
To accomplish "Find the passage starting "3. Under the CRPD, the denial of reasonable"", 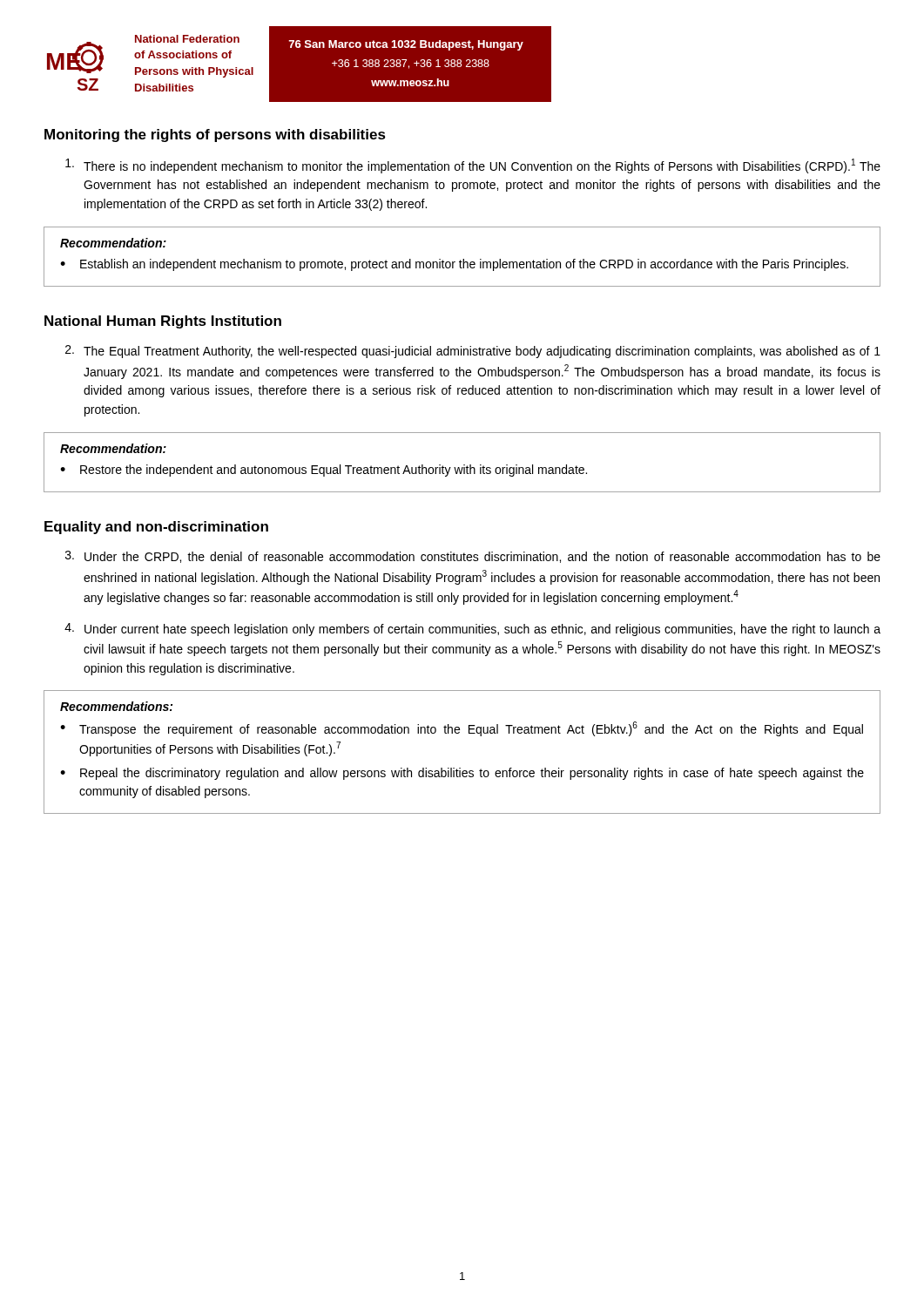I will pyautogui.click(x=462, y=578).
